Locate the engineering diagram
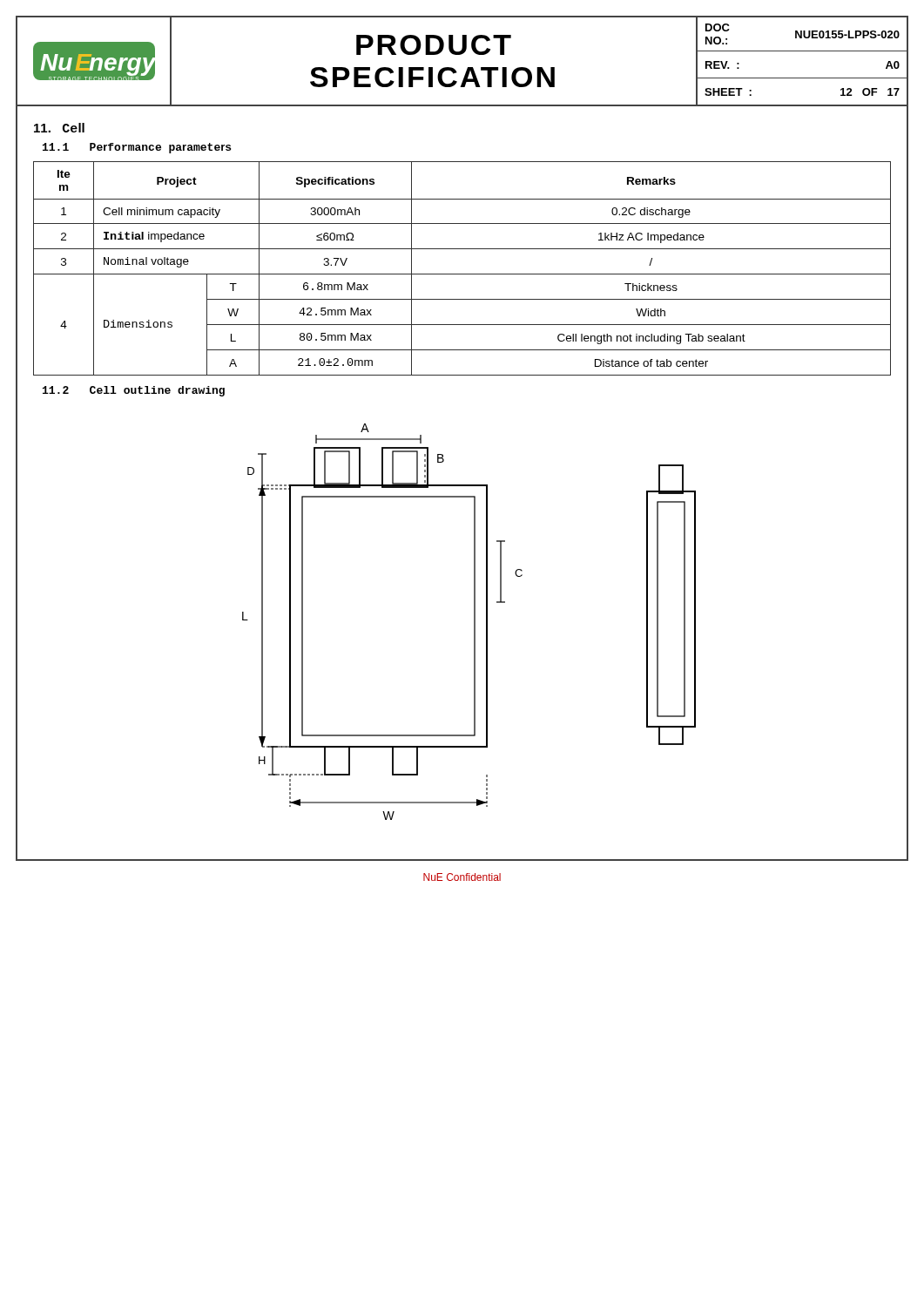The width and height of the screenshot is (924, 1307). coord(462,624)
